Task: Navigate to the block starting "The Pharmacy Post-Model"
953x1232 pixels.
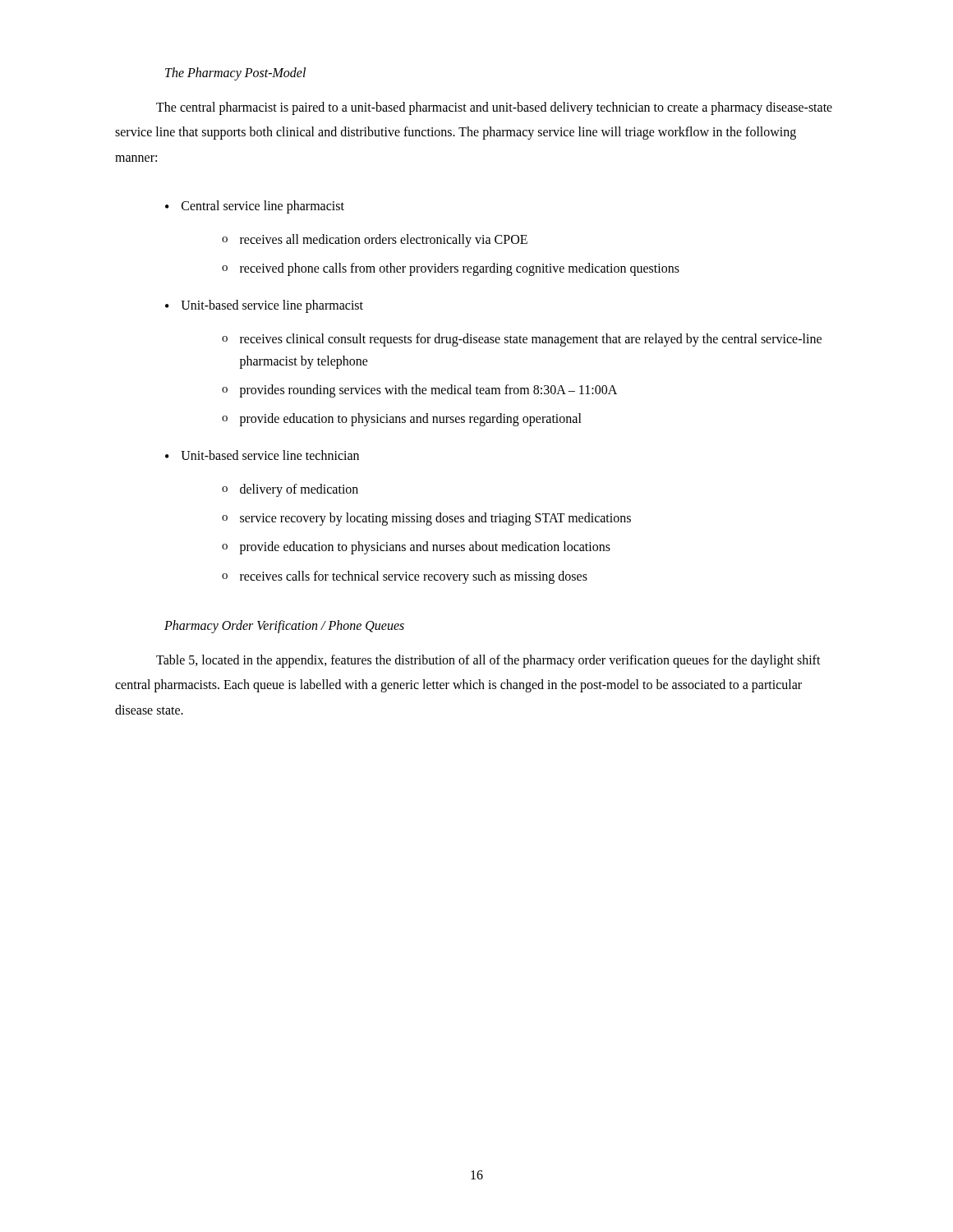Action: 235,73
